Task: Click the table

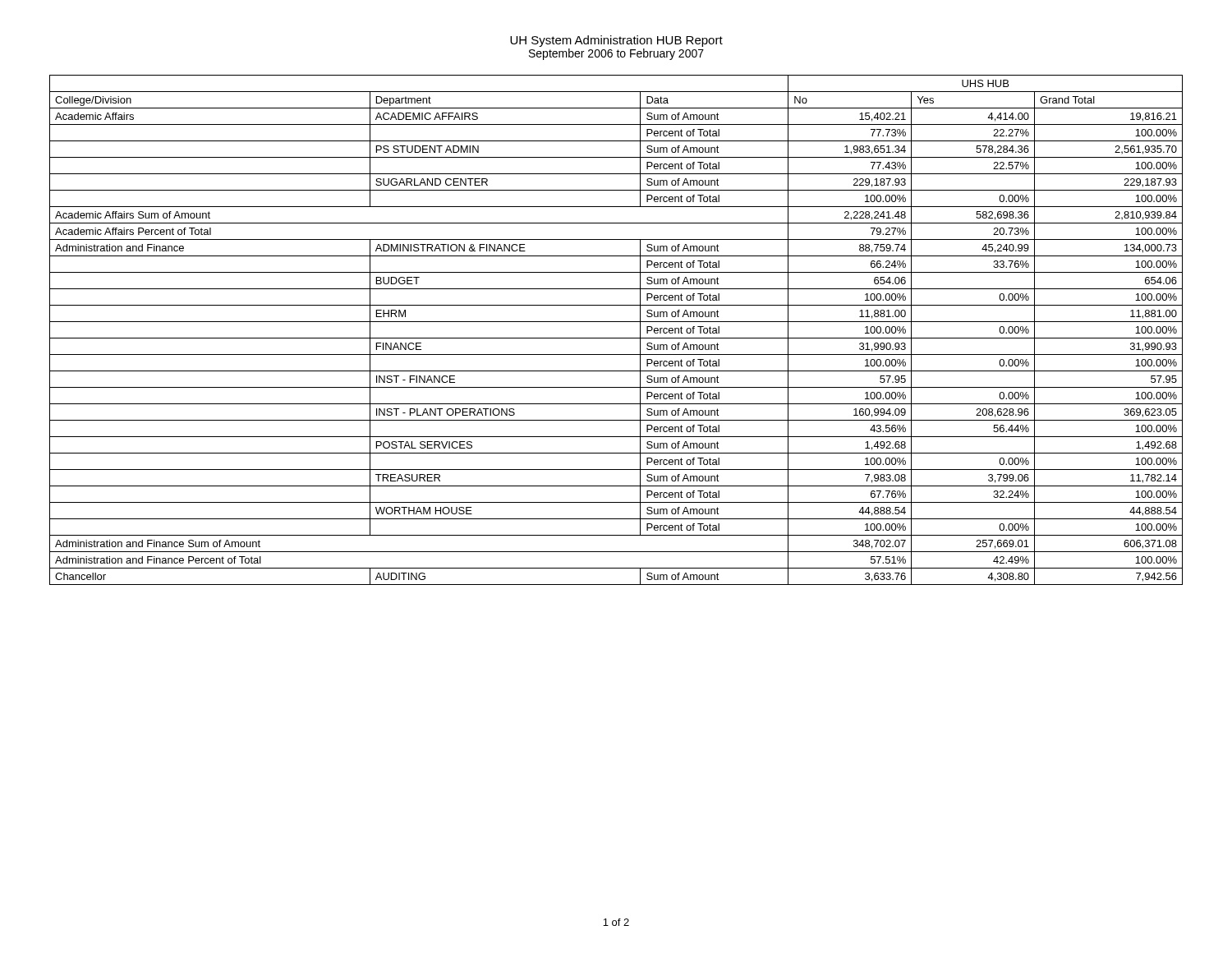Action: tap(616, 330)
